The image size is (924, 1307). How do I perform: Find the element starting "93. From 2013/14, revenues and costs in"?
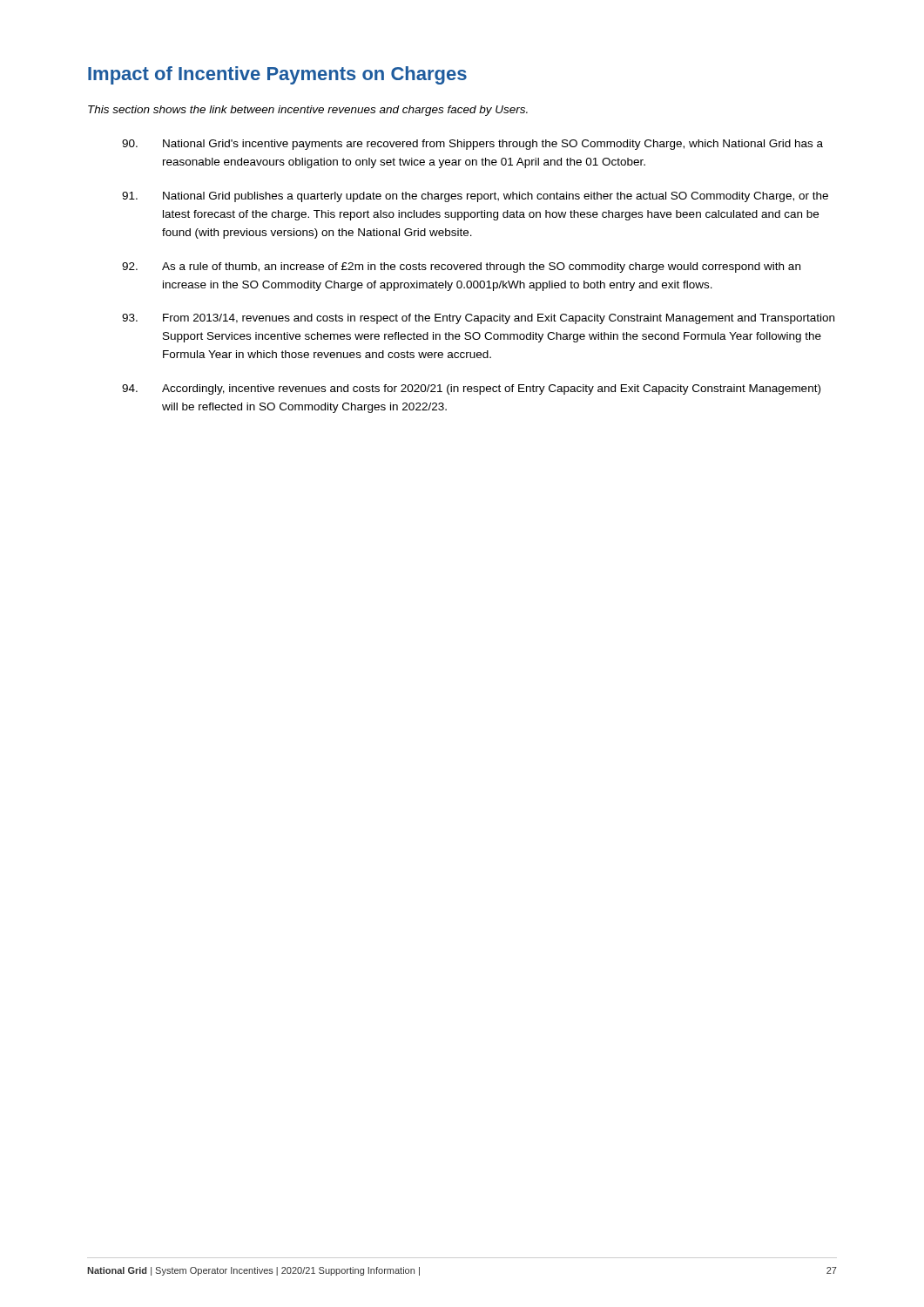479,337
